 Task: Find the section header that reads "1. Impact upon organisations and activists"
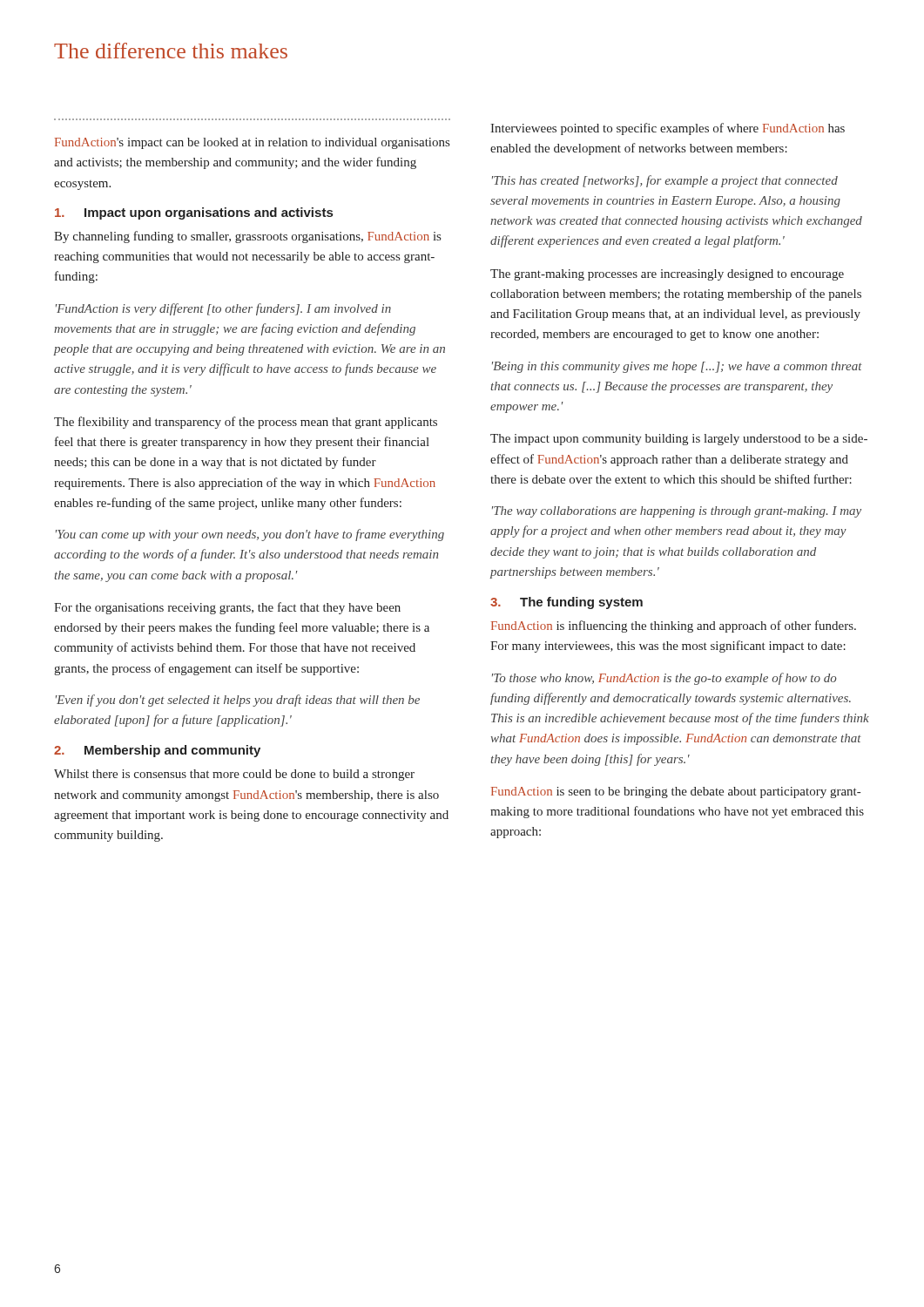[x=252, y=212]
